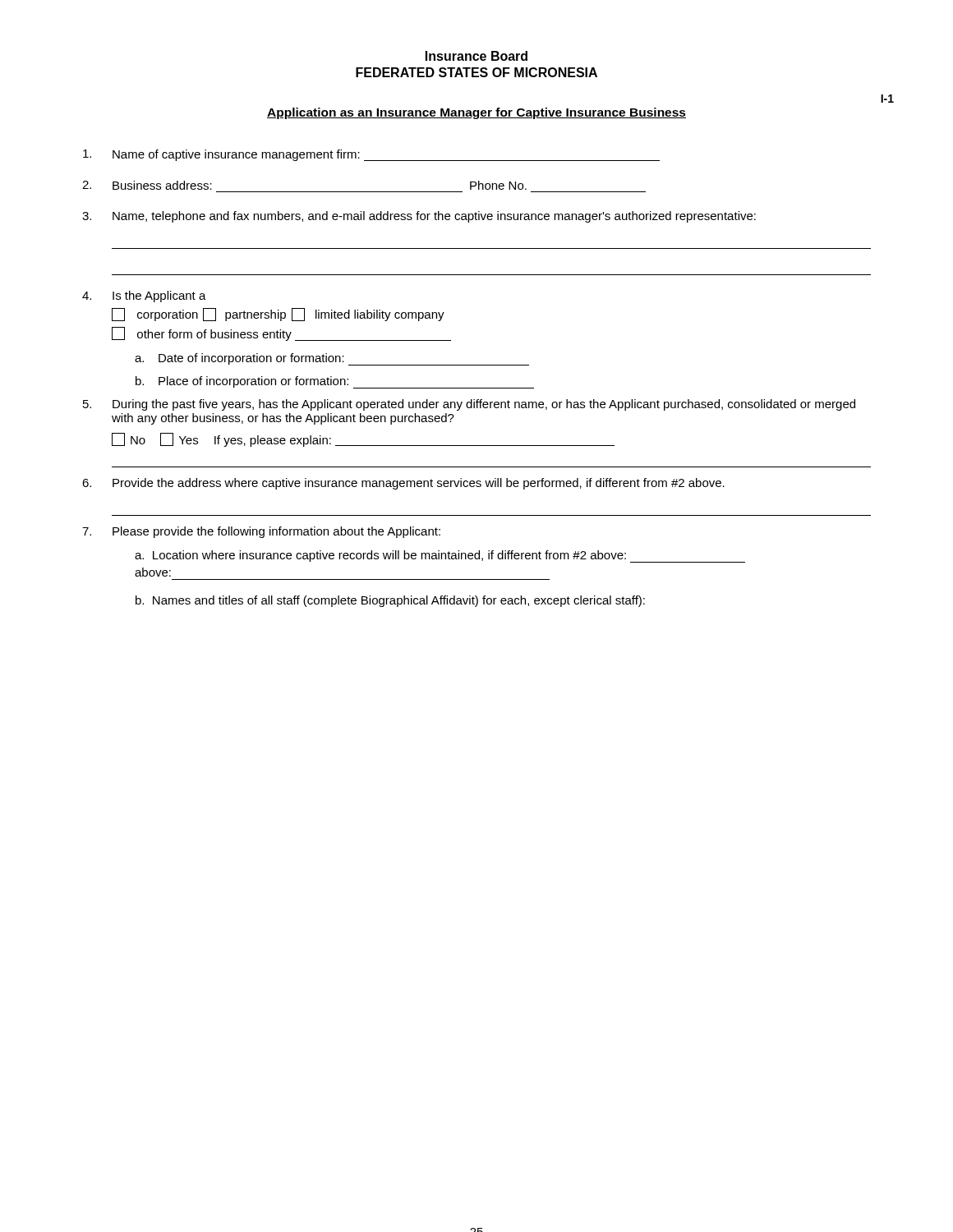Screen dimensions: 1232x953
Task: Locate the passage starting "3. Name, telephone"
Action: tap(476, 242)
